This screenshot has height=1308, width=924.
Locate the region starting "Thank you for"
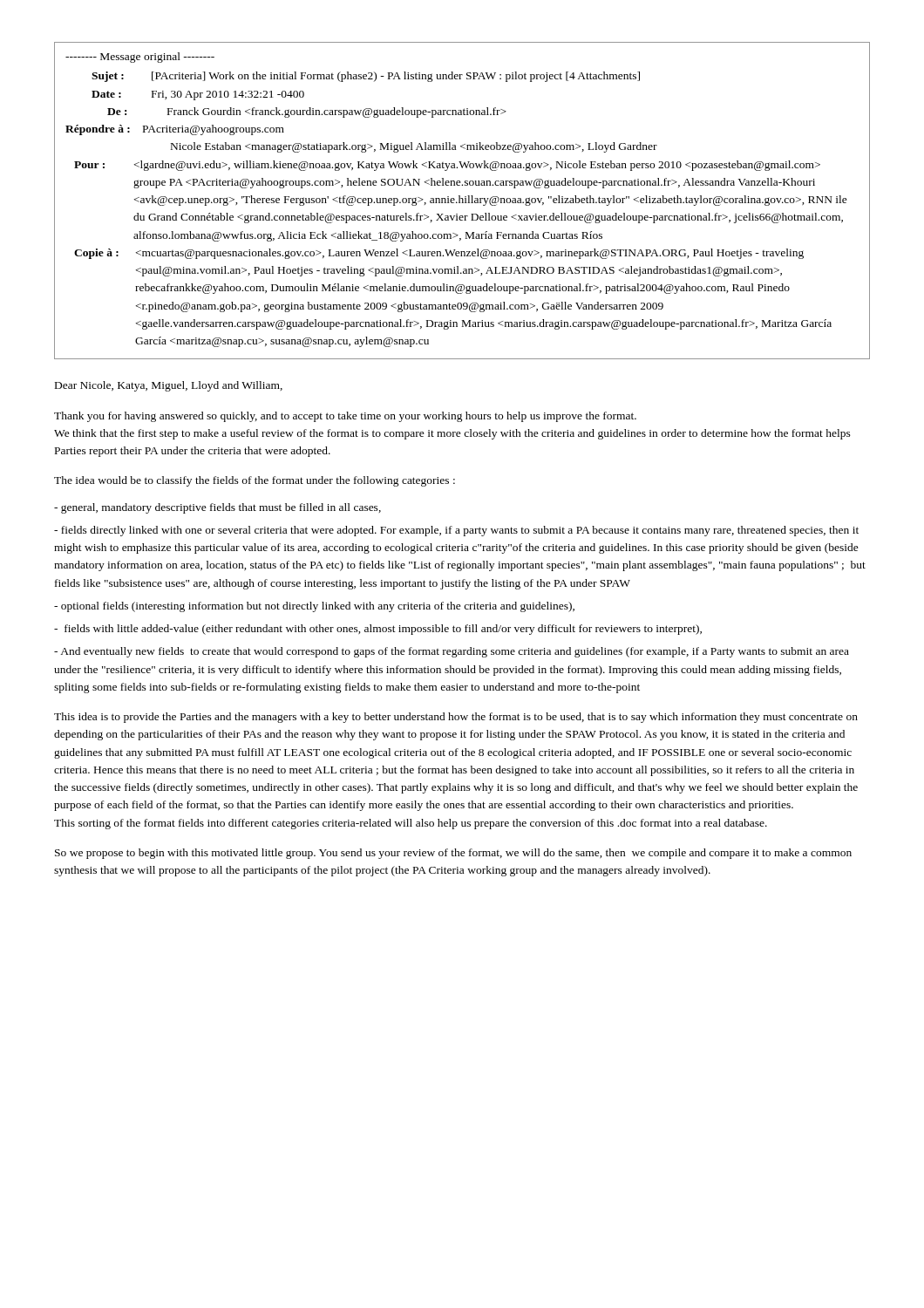[x=452, y=433]
